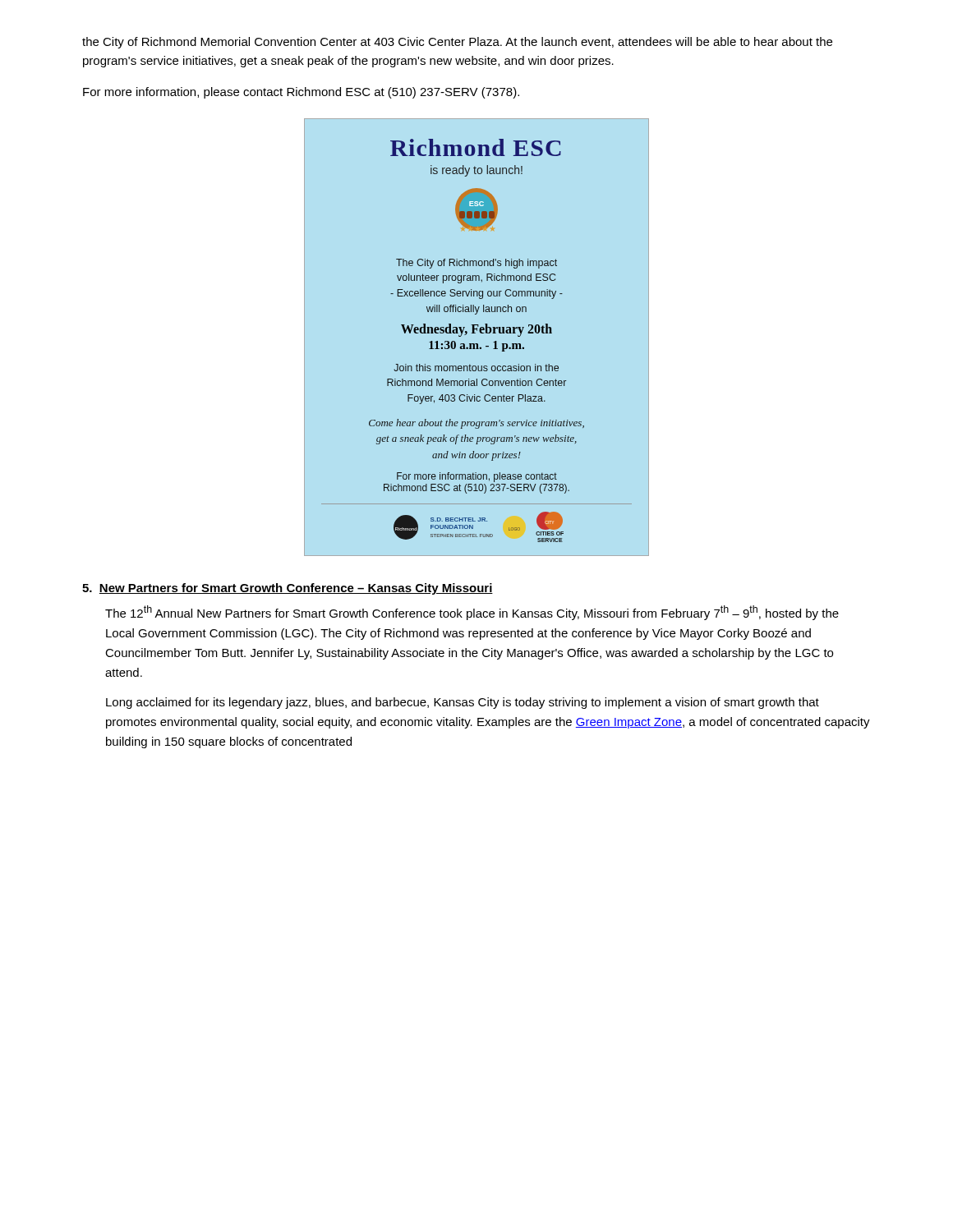
Task: Navigate to the text starting "For more information,"
Action: click(301, 92)
